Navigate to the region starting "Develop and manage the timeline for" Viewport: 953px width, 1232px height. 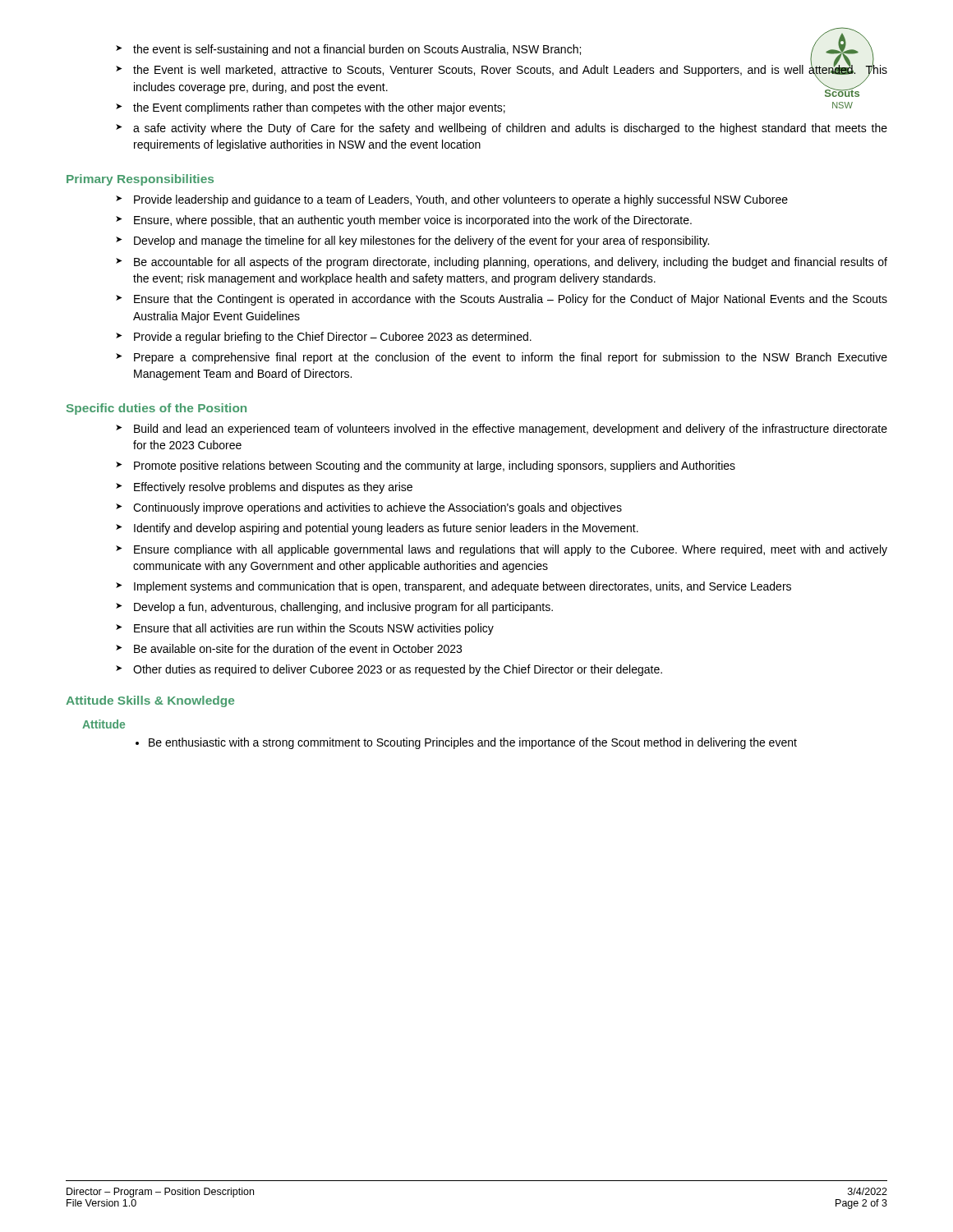pyautogui.click(x=422, y=241)
